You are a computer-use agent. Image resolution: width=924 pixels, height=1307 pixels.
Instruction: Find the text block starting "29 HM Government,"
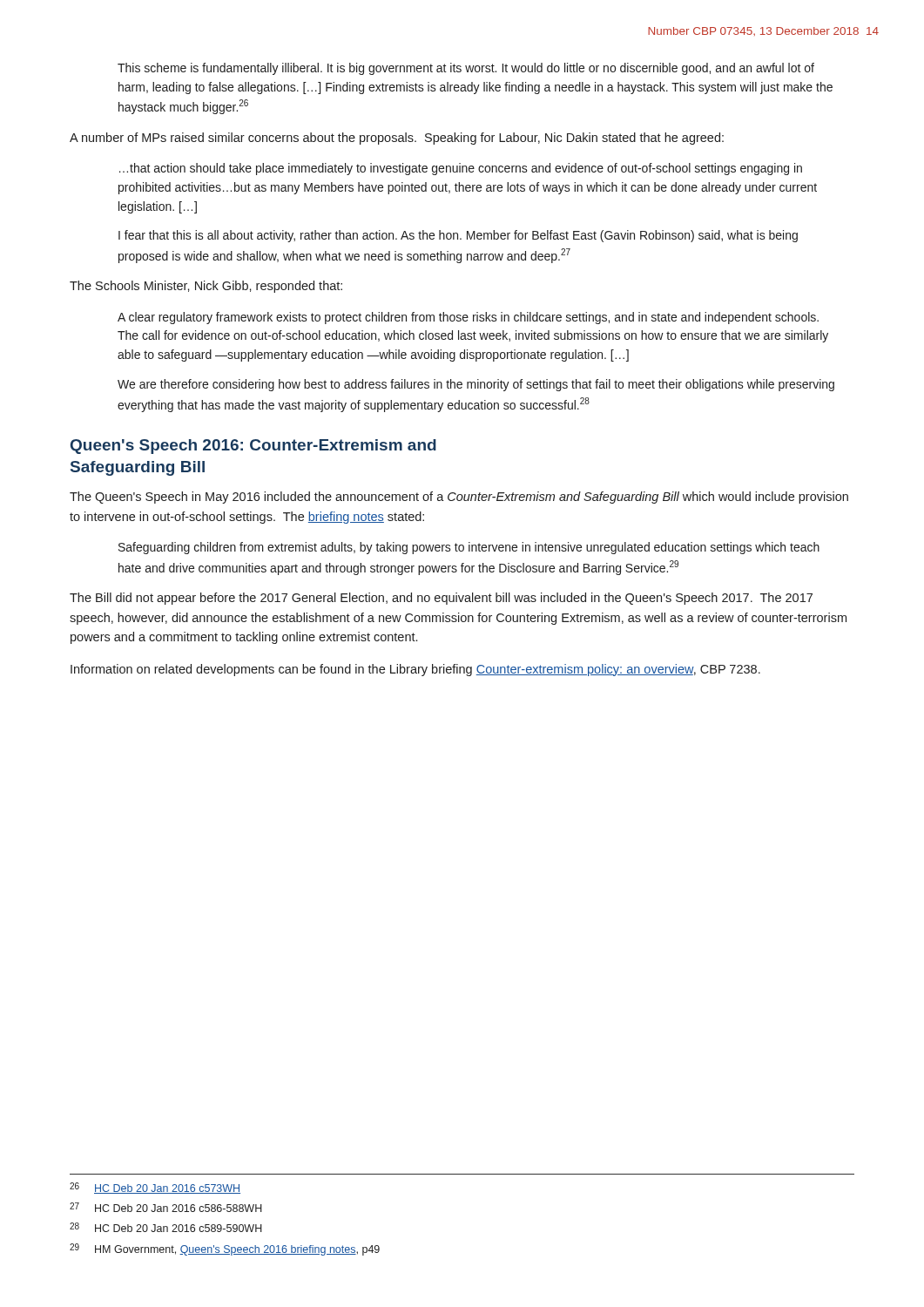[x=225, y=1250]
